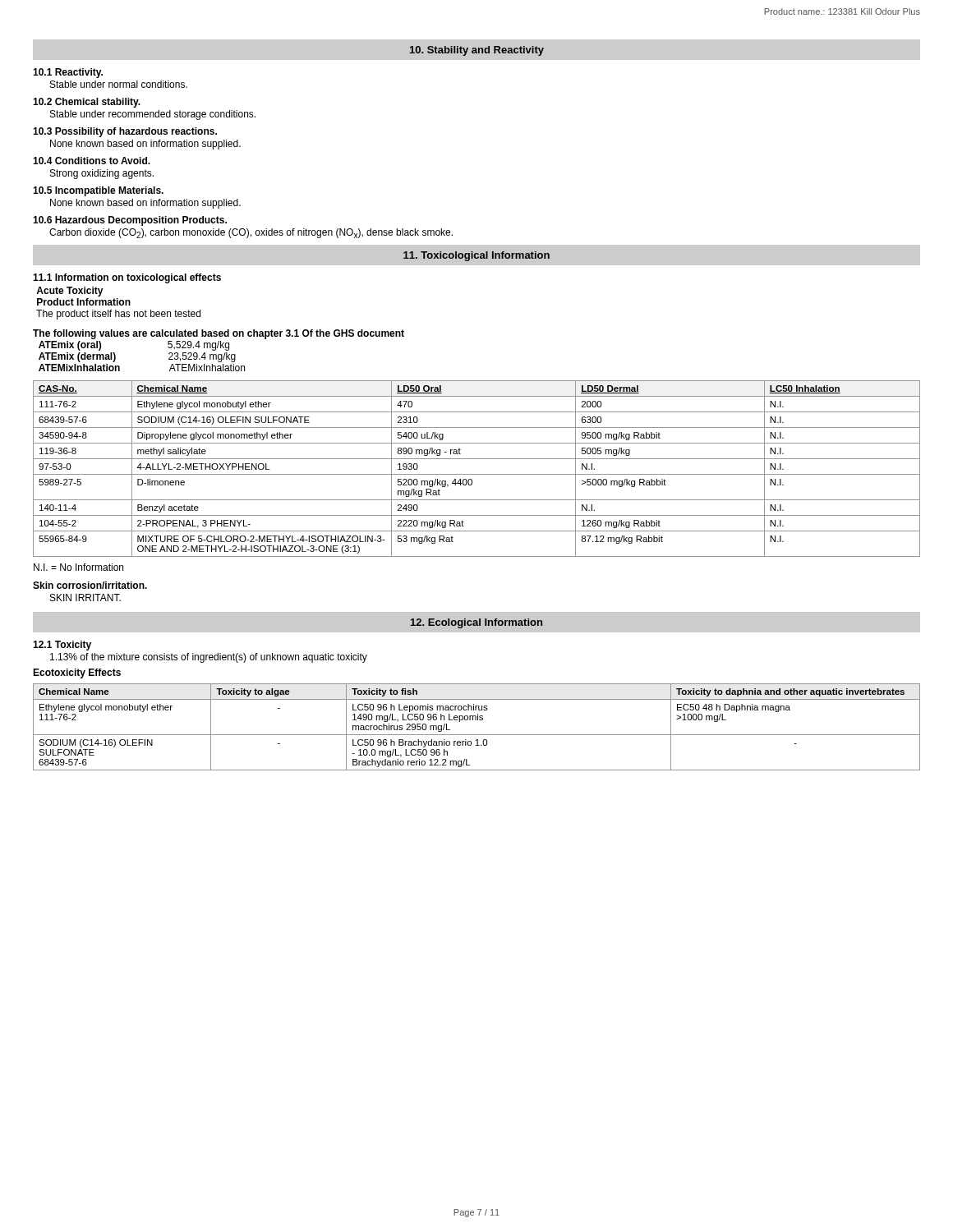Point to the region starting "13% of the mixture consists of"
This screenshot has height=1232, width=953.
click(x=208, y=657)
